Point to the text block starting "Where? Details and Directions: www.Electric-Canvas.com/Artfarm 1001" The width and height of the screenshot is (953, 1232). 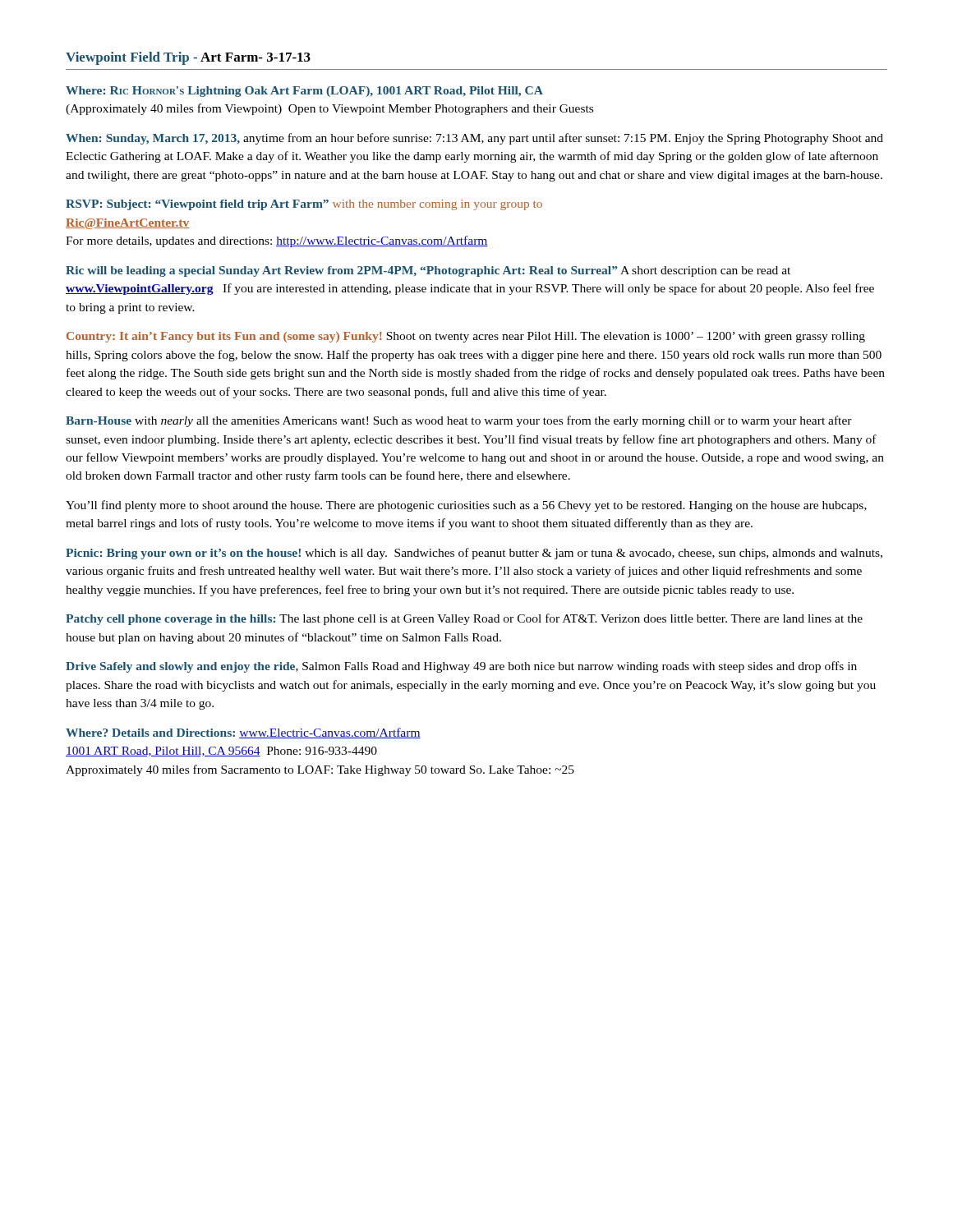(x=320, y=750)
